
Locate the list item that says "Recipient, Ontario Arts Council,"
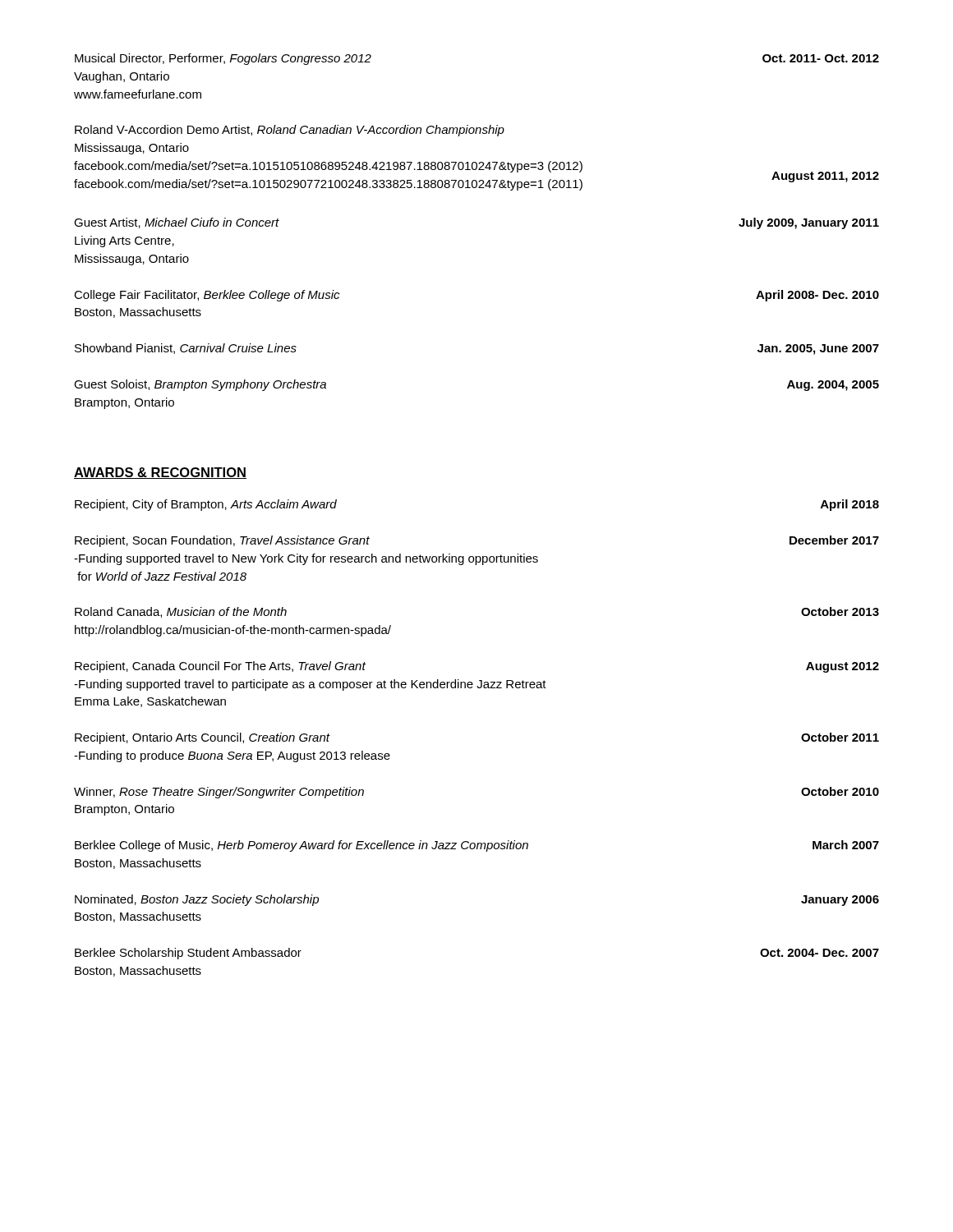click(210, 738)
